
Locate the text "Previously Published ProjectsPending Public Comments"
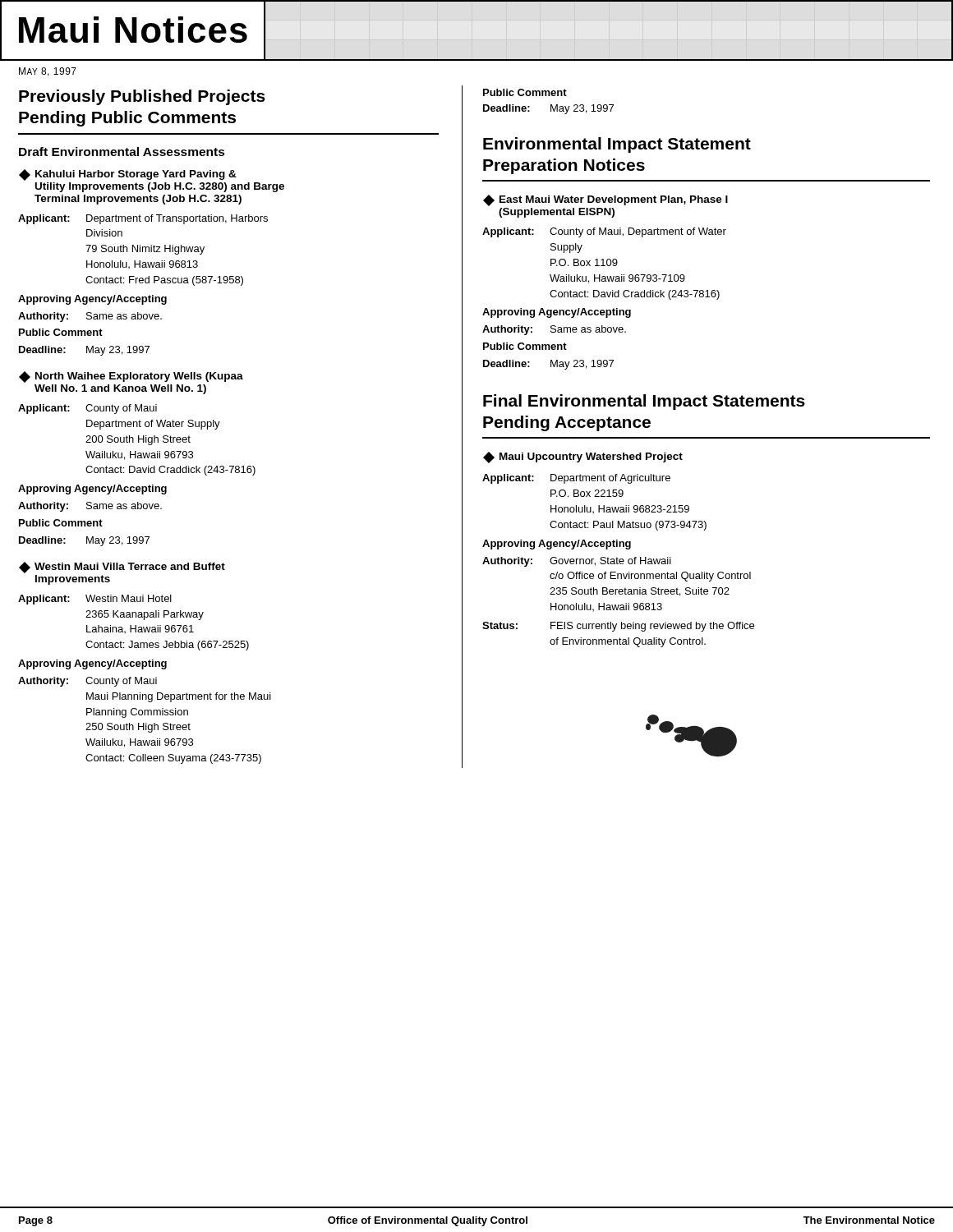(142, 106)
